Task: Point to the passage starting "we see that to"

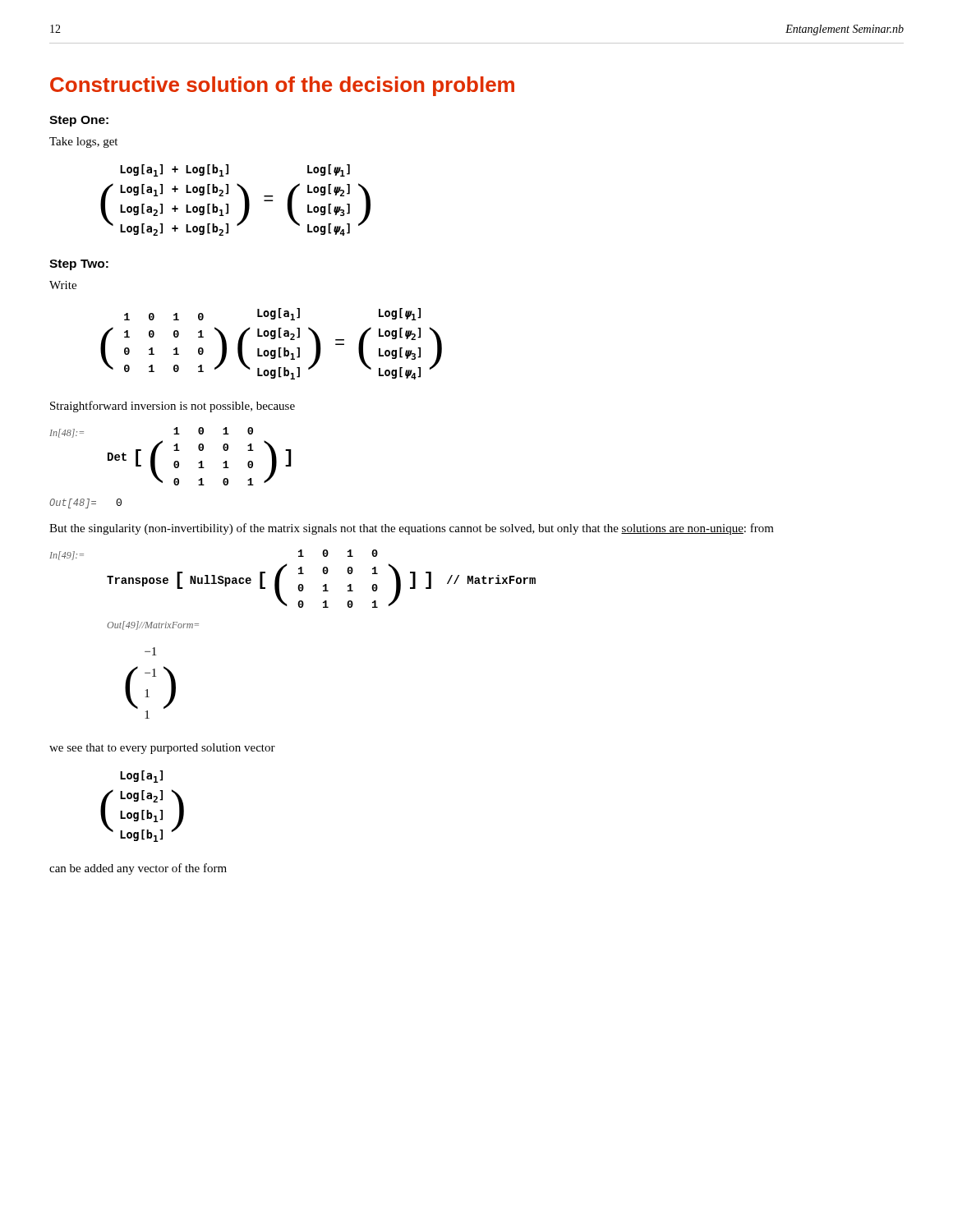Action: (162, 748)
